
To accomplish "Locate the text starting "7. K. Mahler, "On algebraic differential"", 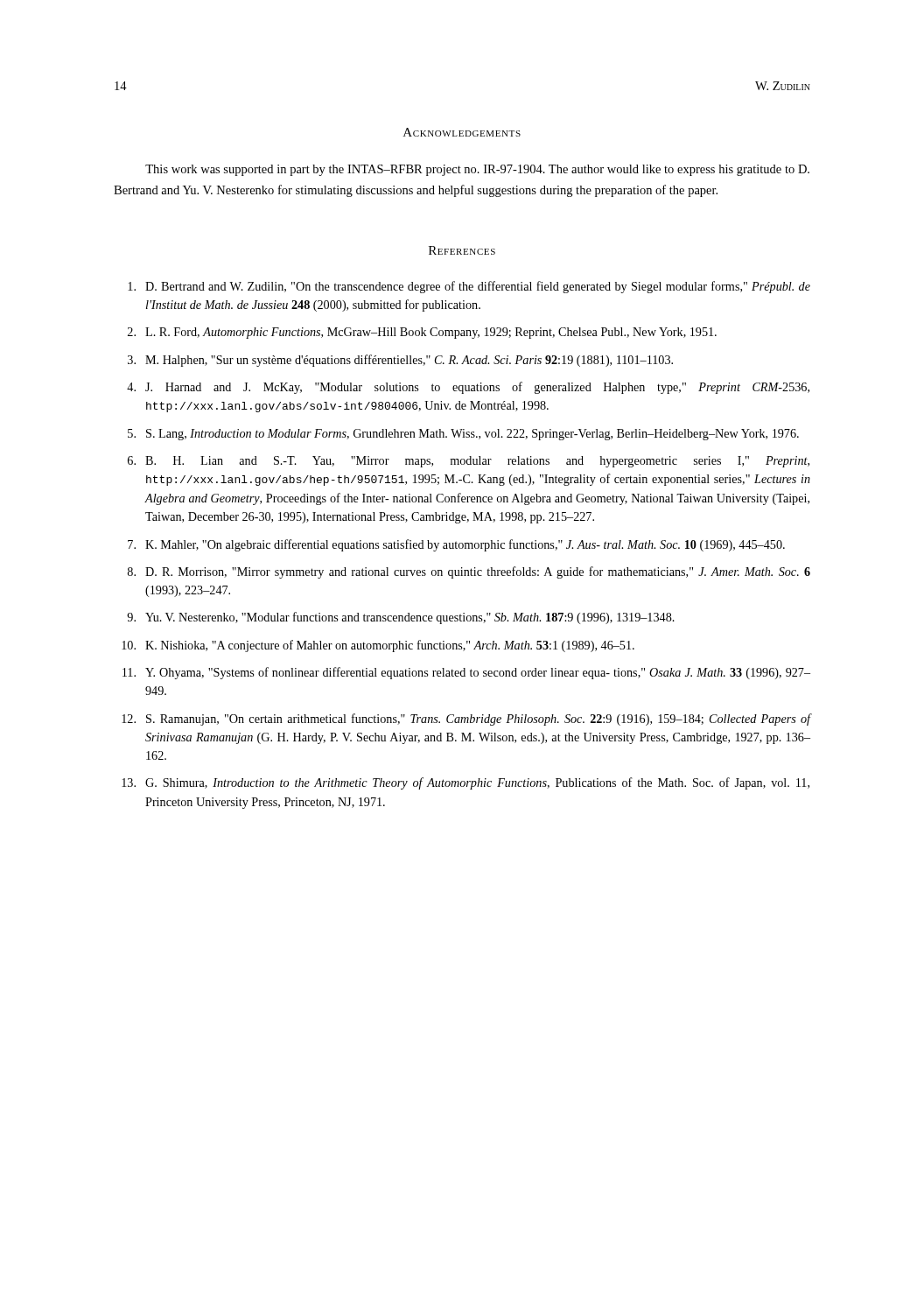I will 462,545.
